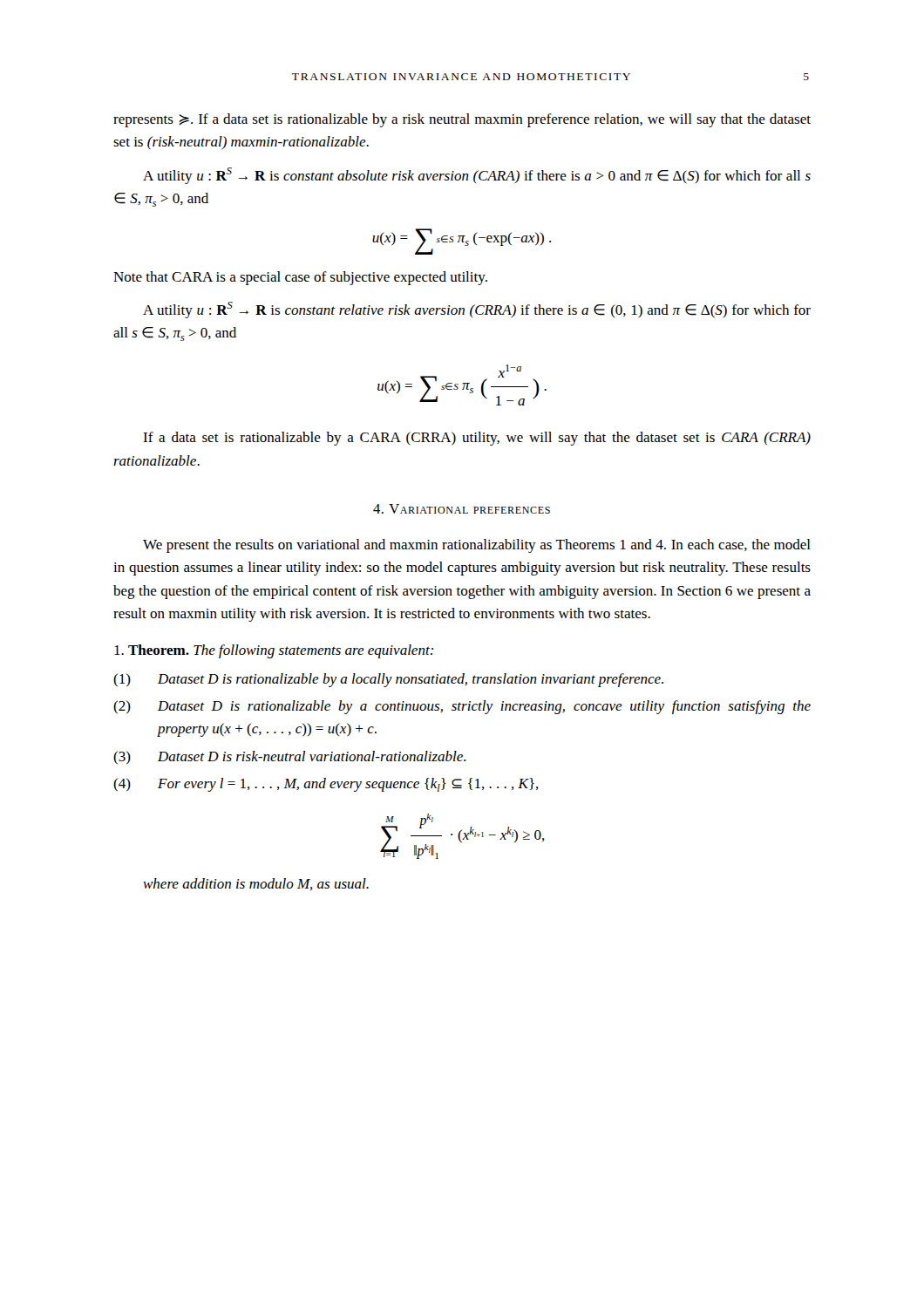Select the list item containing "(1)Dataset D is rationalizable by a locally nonsatiated,"
Screen dimensions: 1308x924
(389, 679)
